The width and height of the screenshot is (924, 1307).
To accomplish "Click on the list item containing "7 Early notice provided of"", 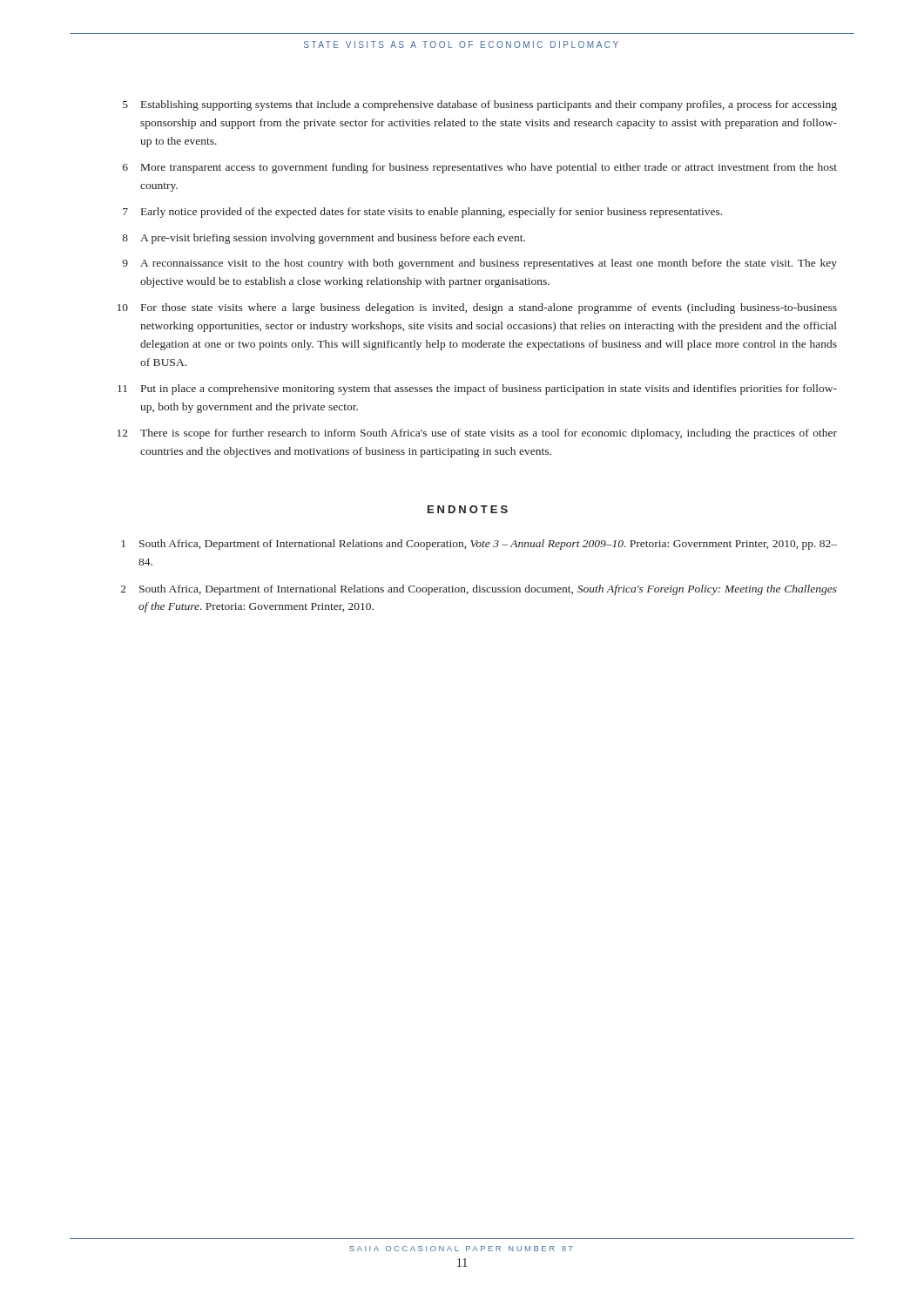I will coord(469,212).
